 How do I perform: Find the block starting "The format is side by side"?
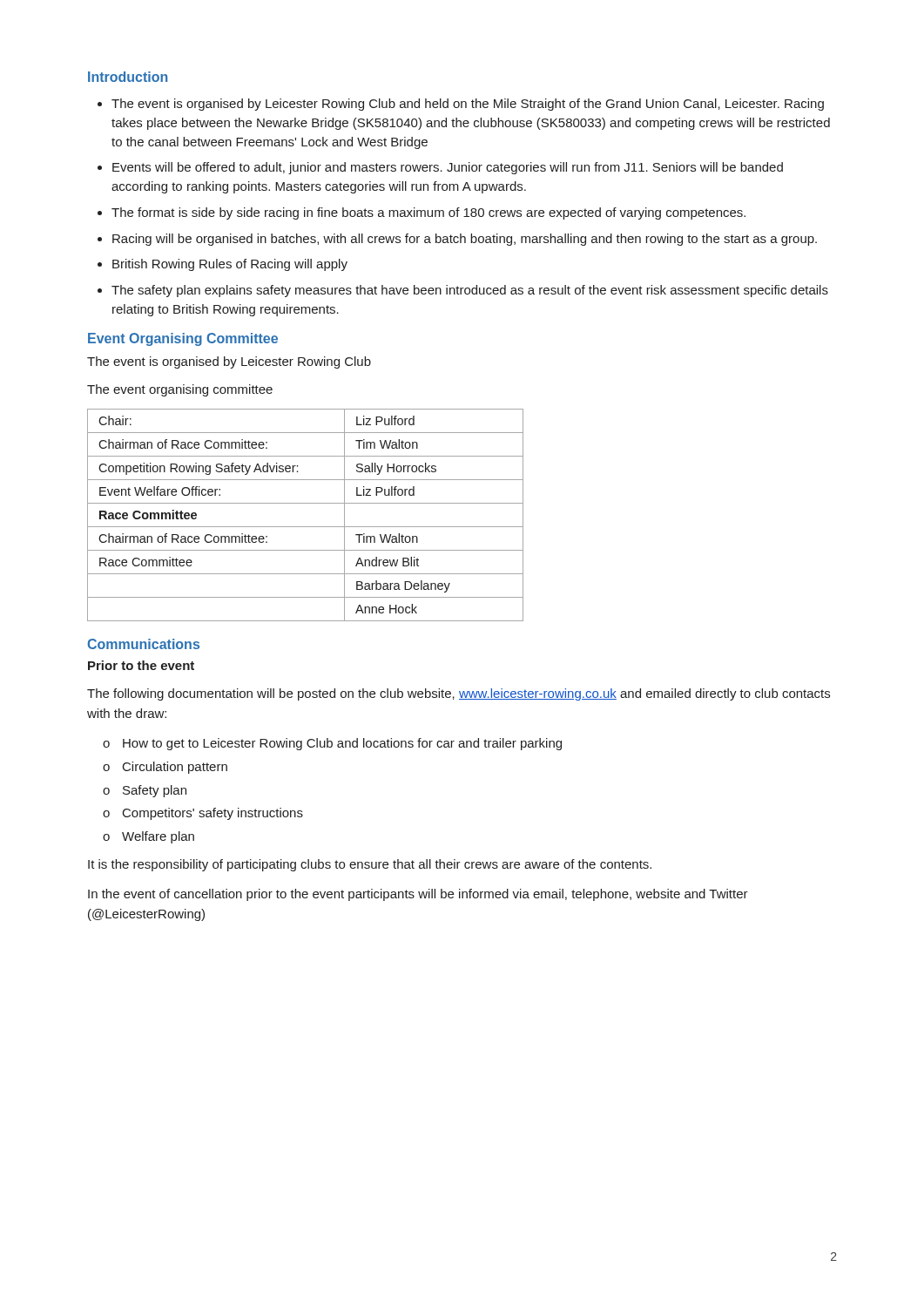429,212
